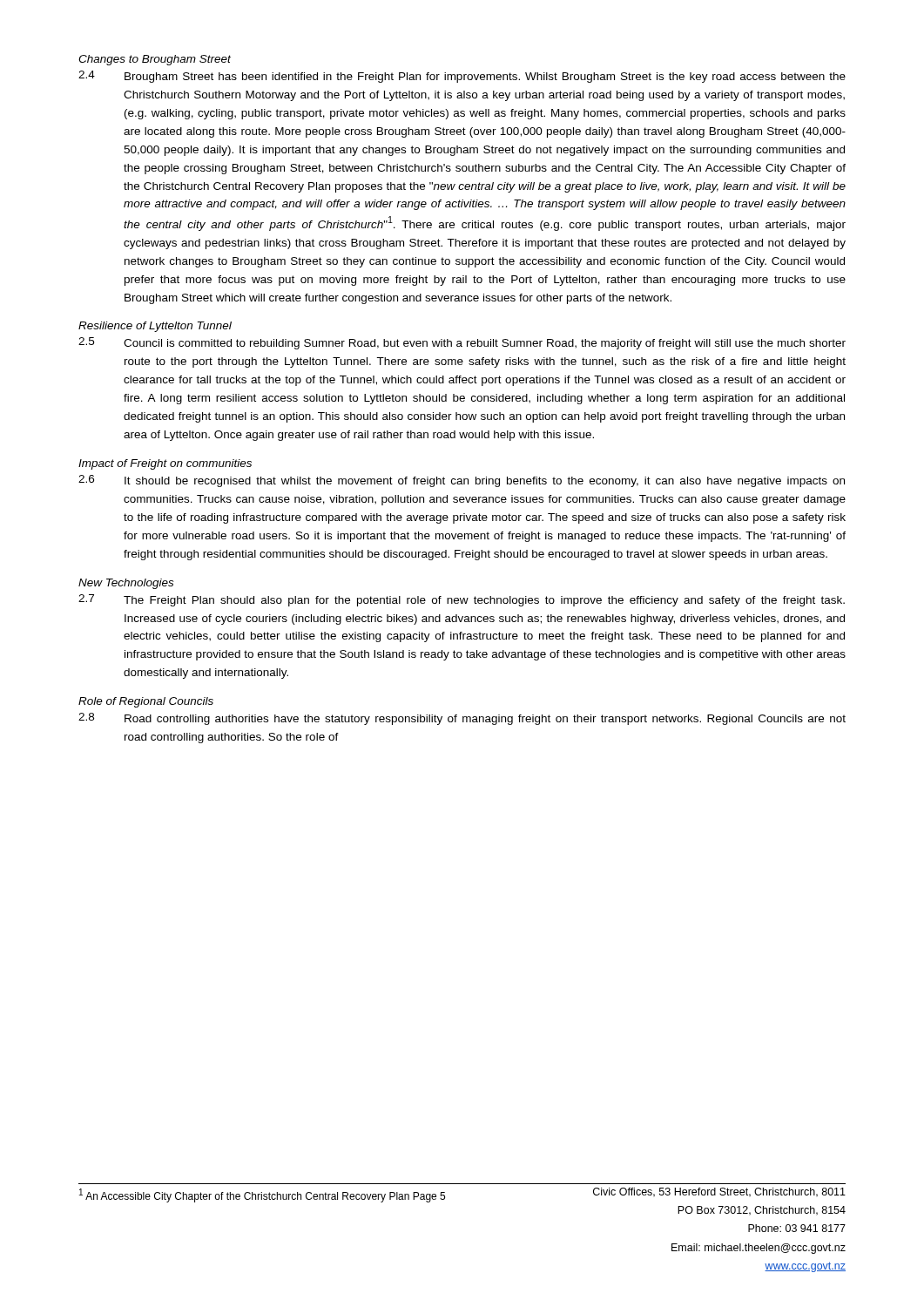
Task: Locate the element starting "New Technologies"
Action: 126,582
